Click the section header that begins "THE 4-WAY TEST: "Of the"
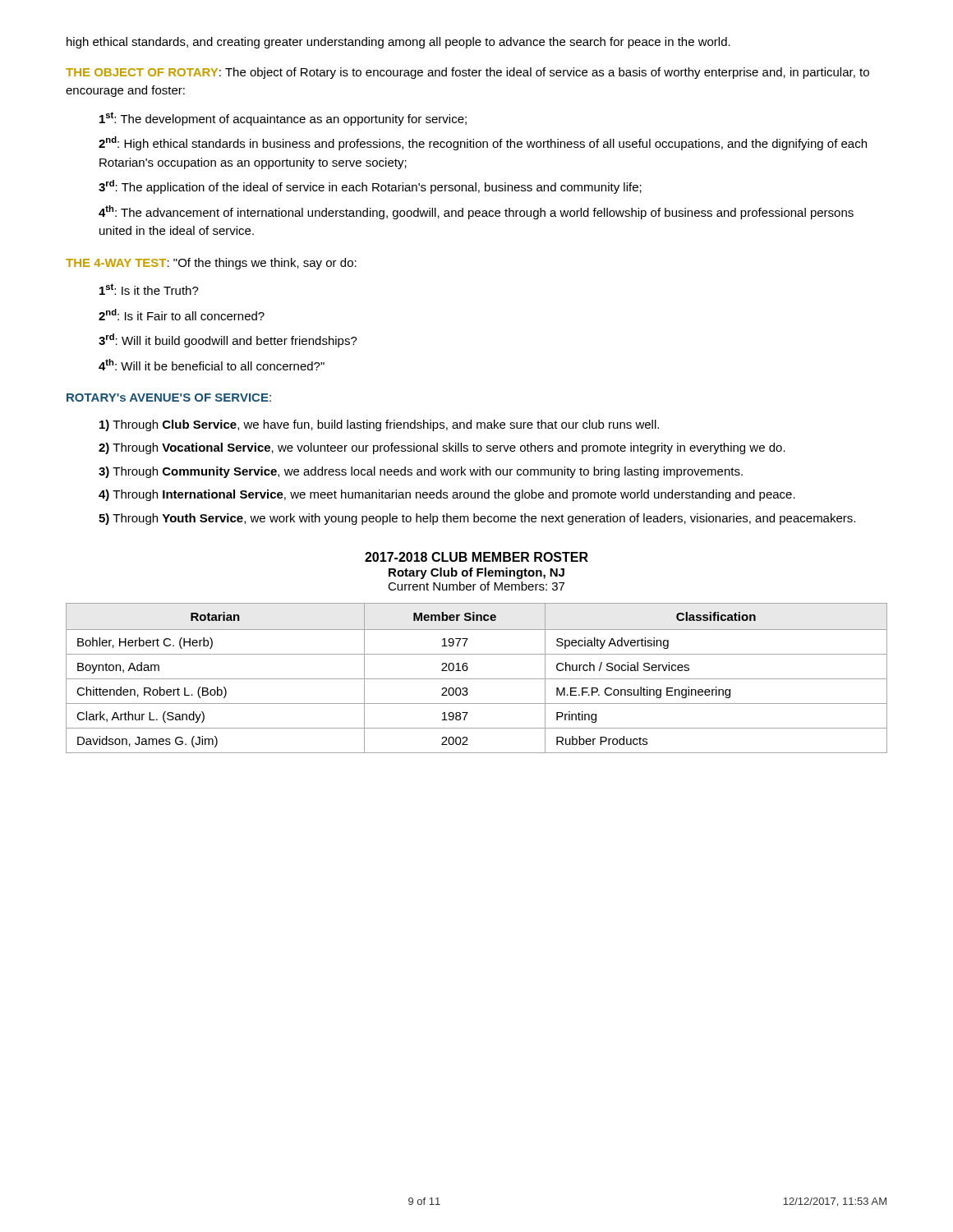The height and width of the screenshot is (1232, 953). click(x=211, y=262)
